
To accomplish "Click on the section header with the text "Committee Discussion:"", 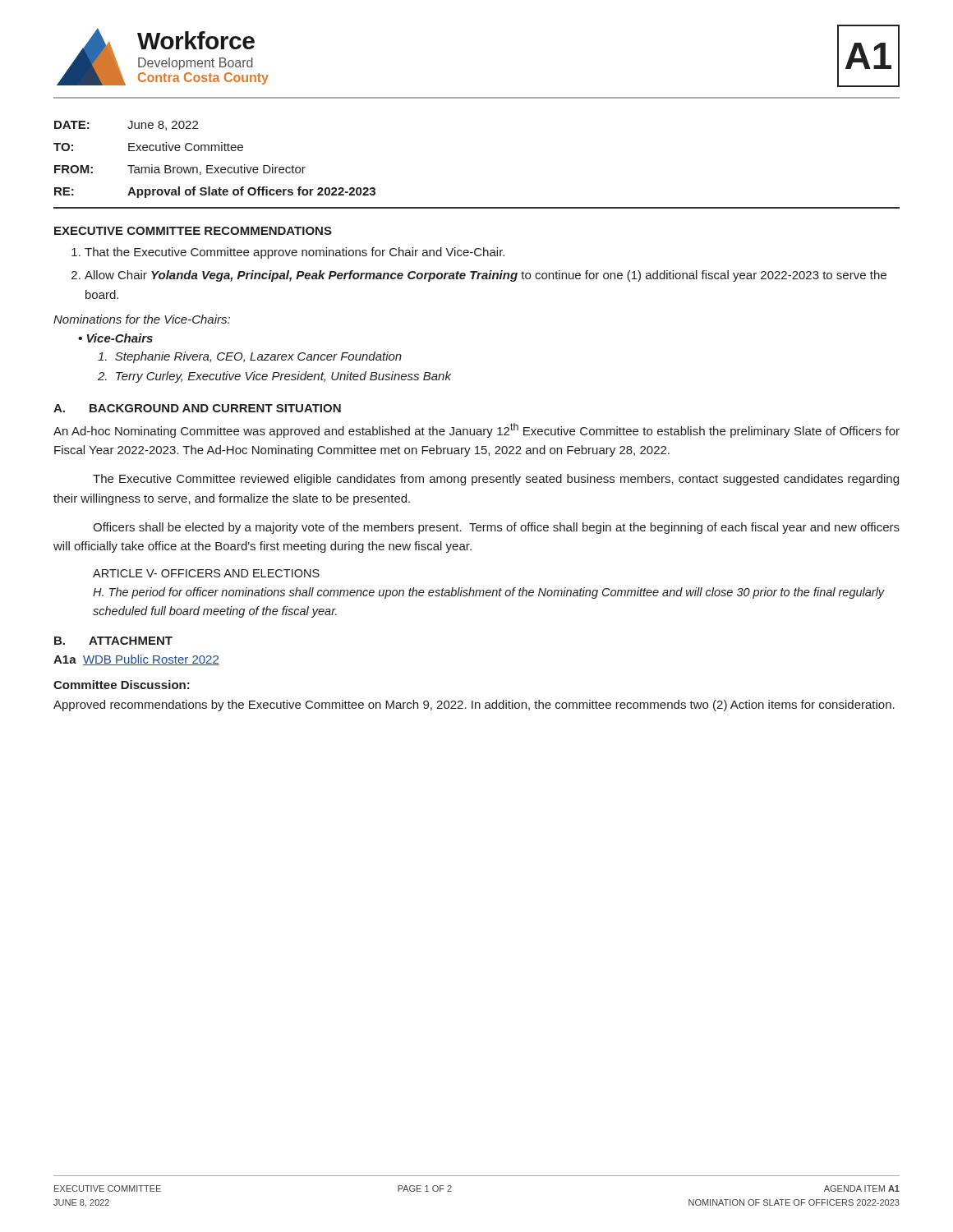I will pos(122,684).
